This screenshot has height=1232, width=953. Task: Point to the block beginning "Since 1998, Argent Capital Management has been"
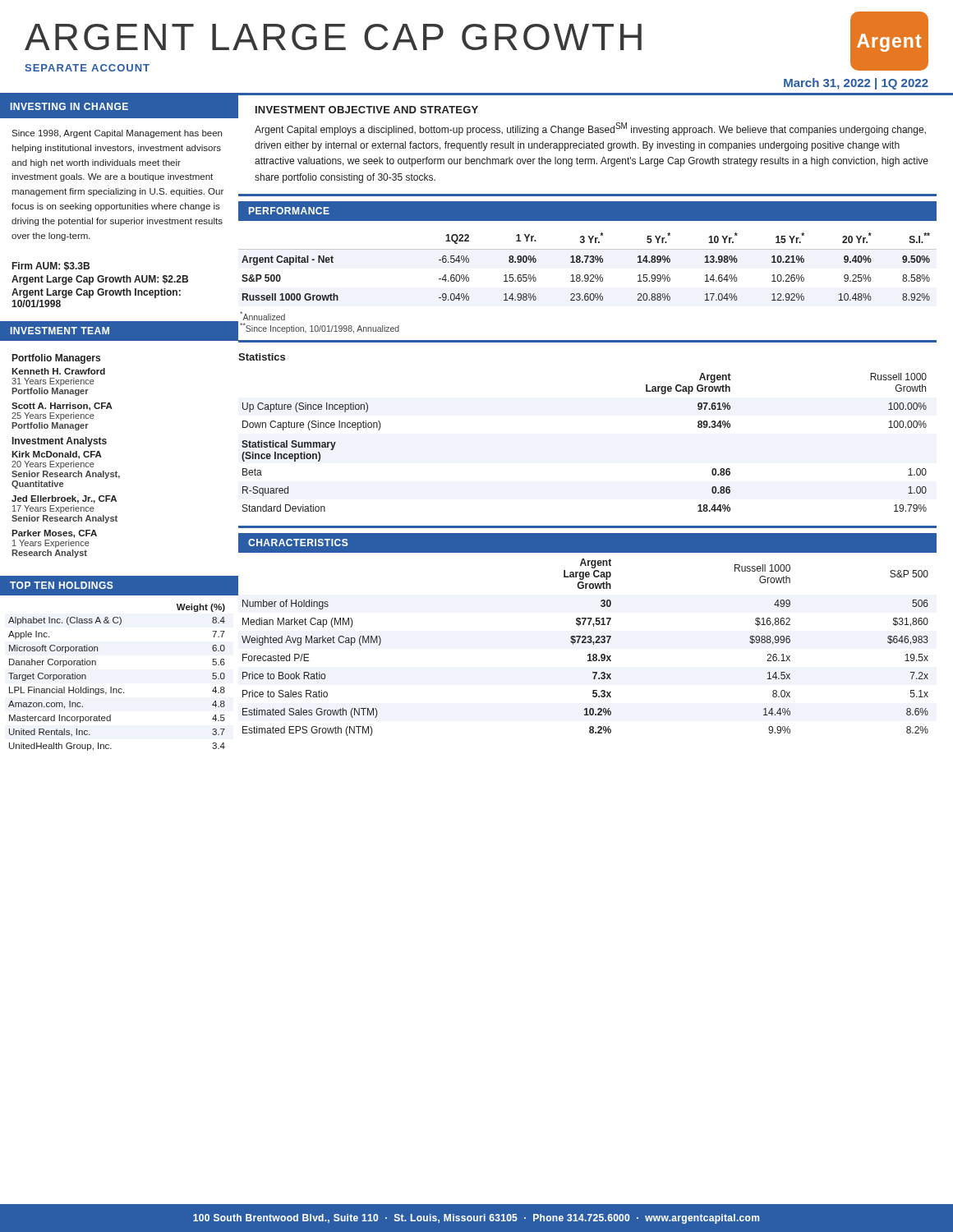118,184
